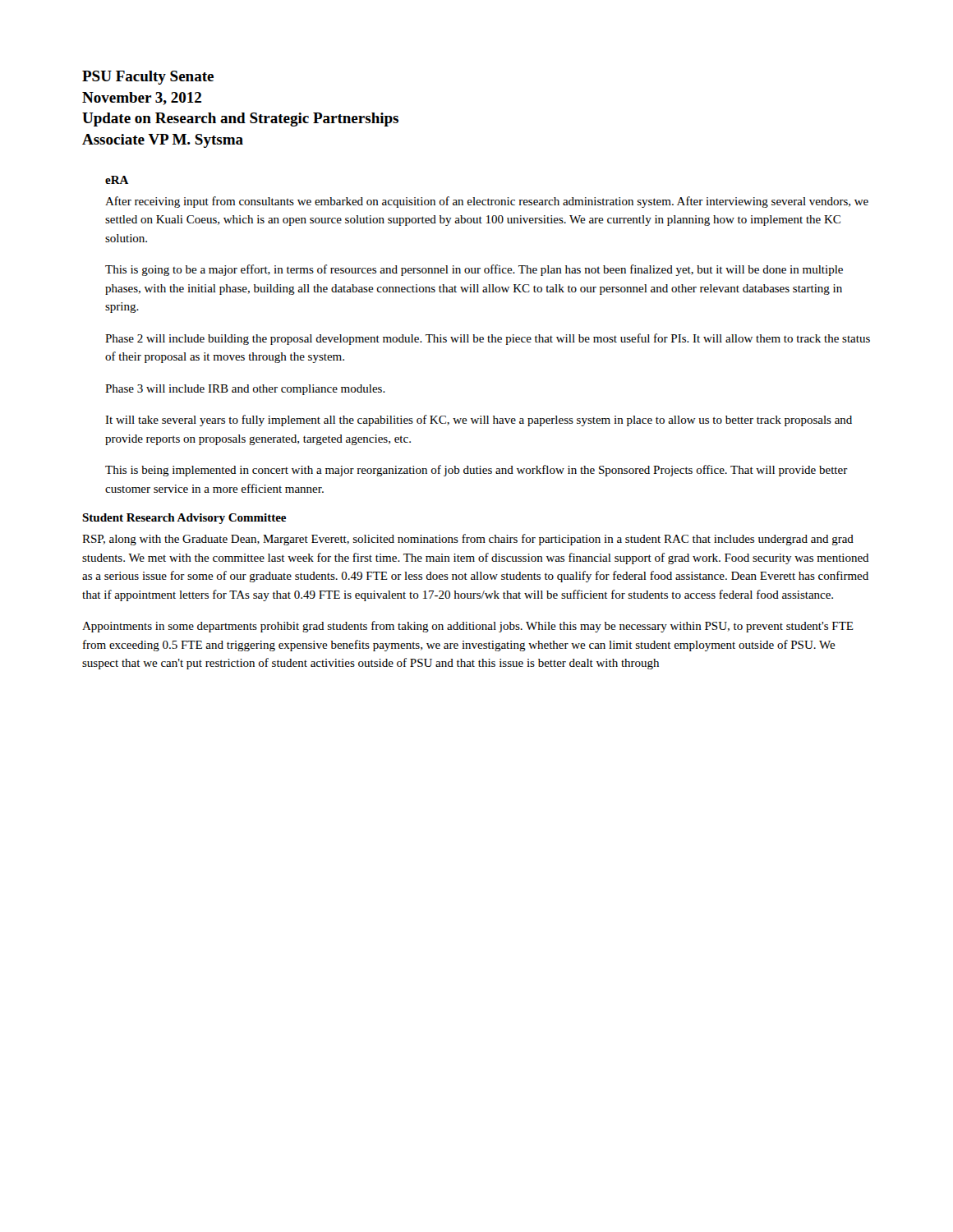Locate the block of text that opens with "It will take several years"
The height and width of the screenshot is (1232, 953).
pyautogui.click(x=479, y=429)
